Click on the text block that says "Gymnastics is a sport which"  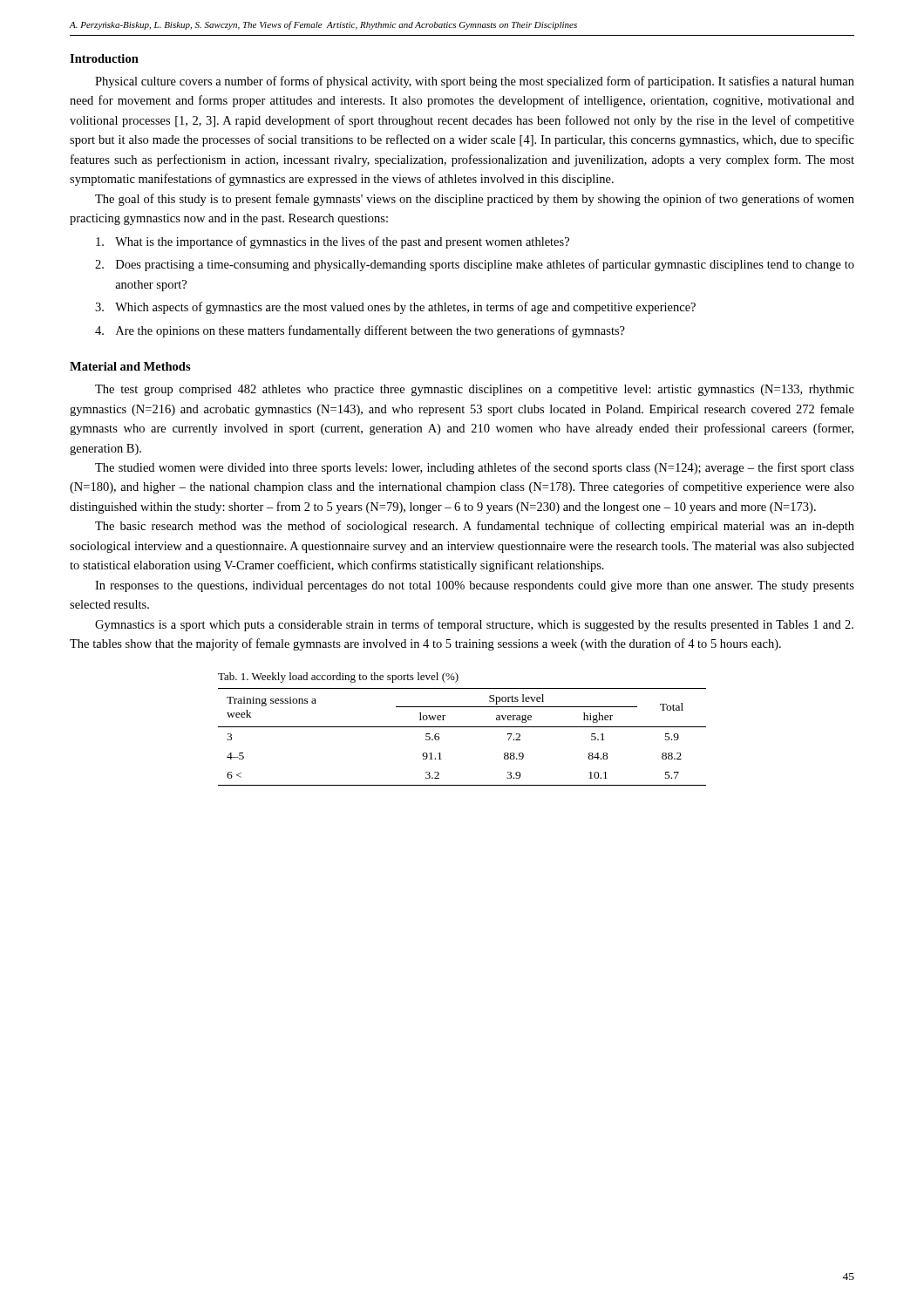click(x=462, y=634)
